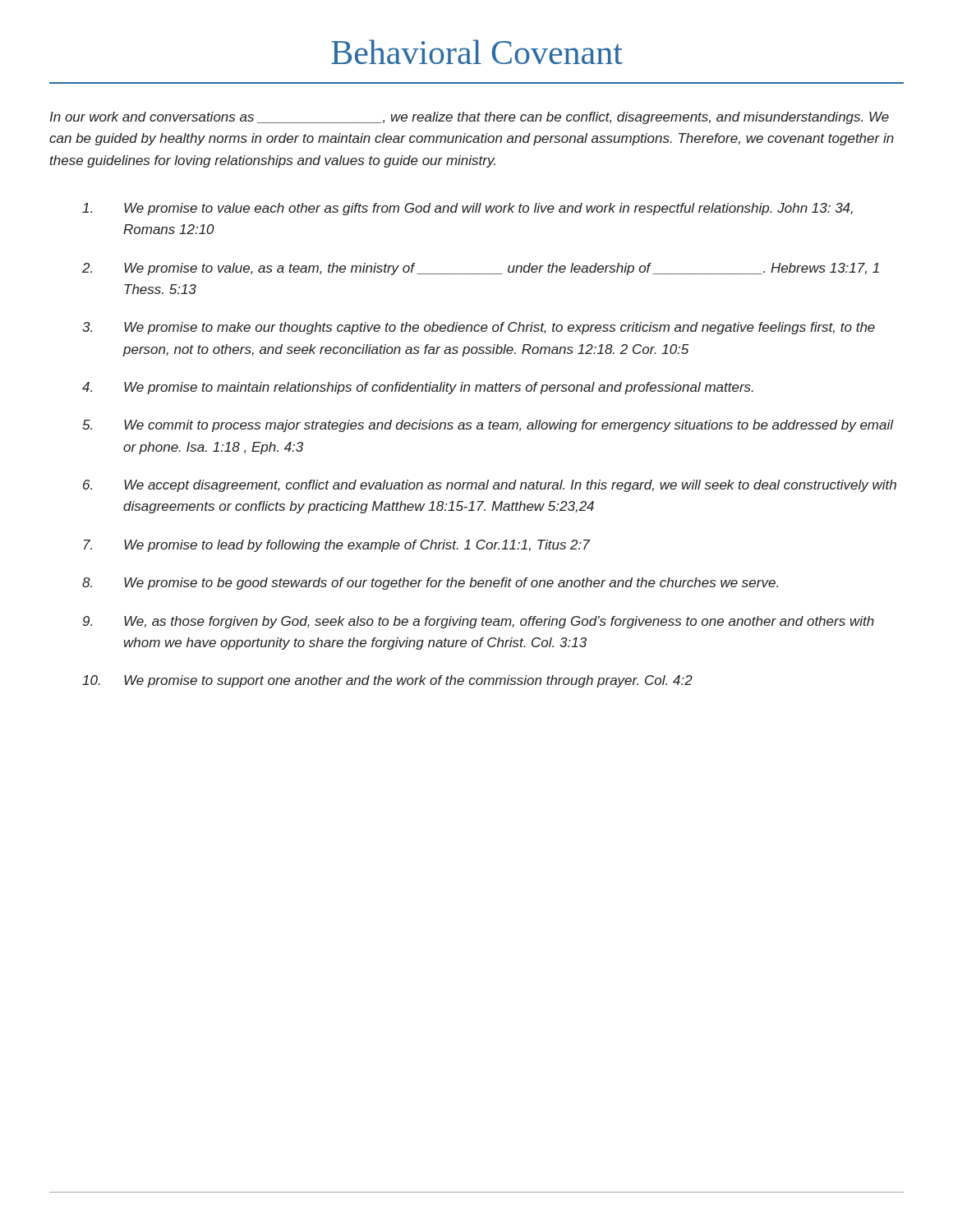Locate the region starting "In our work and"
The width and height of the screenshot is (953, 1232).
tap(472, 139)
